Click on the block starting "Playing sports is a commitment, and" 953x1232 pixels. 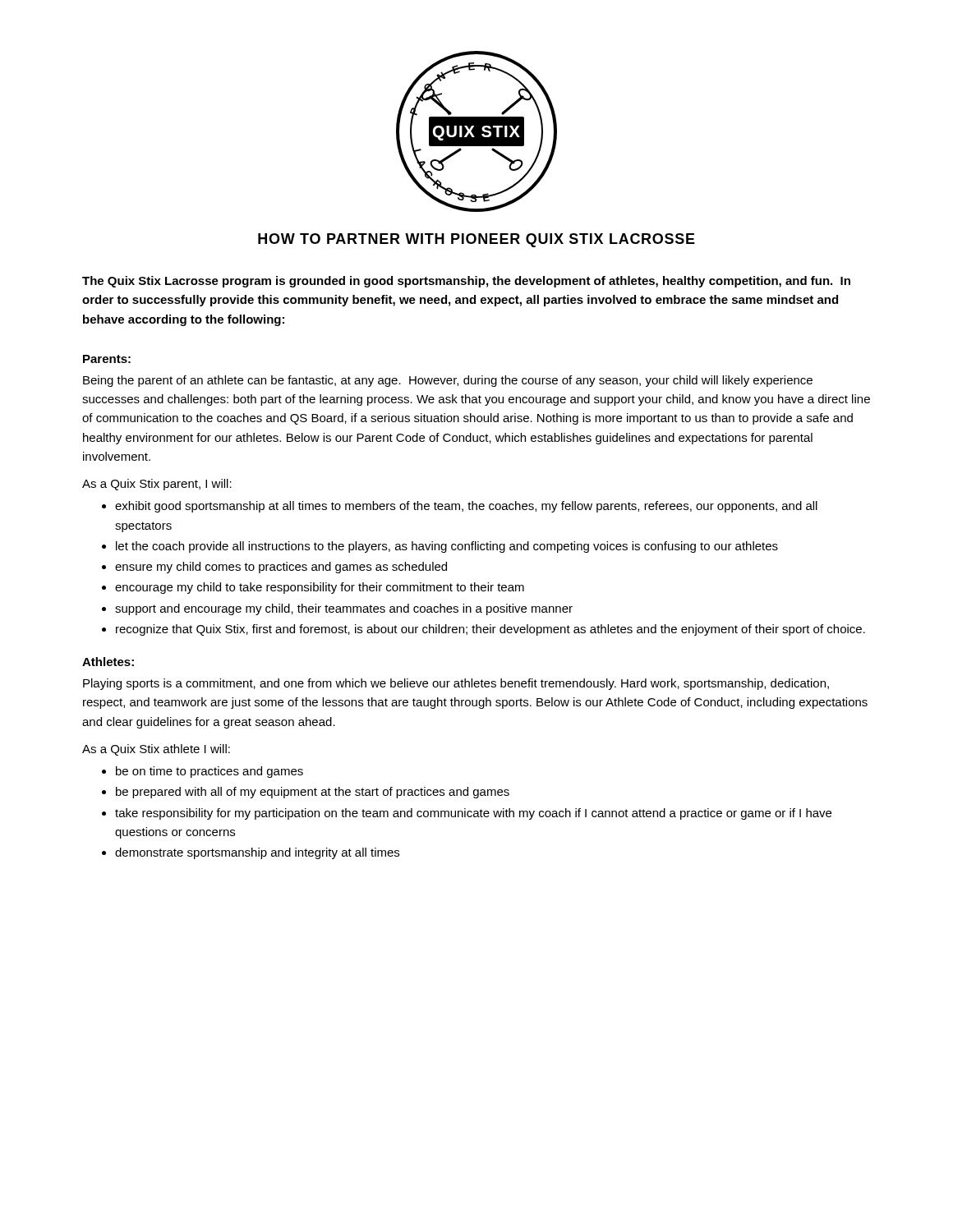pyautogui.click(x=475, y=702)
